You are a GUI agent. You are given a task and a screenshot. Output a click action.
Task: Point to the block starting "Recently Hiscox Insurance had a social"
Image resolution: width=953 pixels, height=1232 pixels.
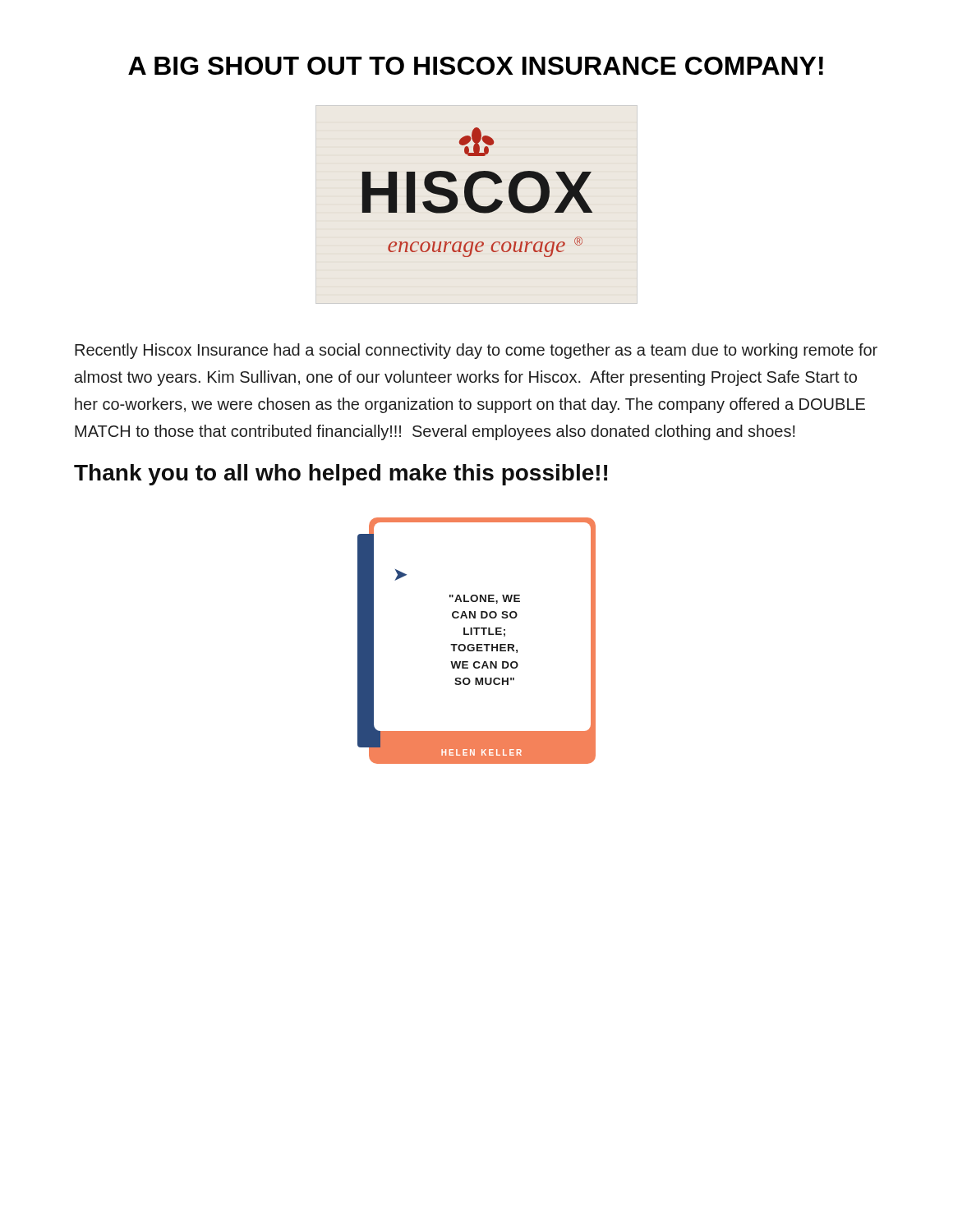coord(476,391)
